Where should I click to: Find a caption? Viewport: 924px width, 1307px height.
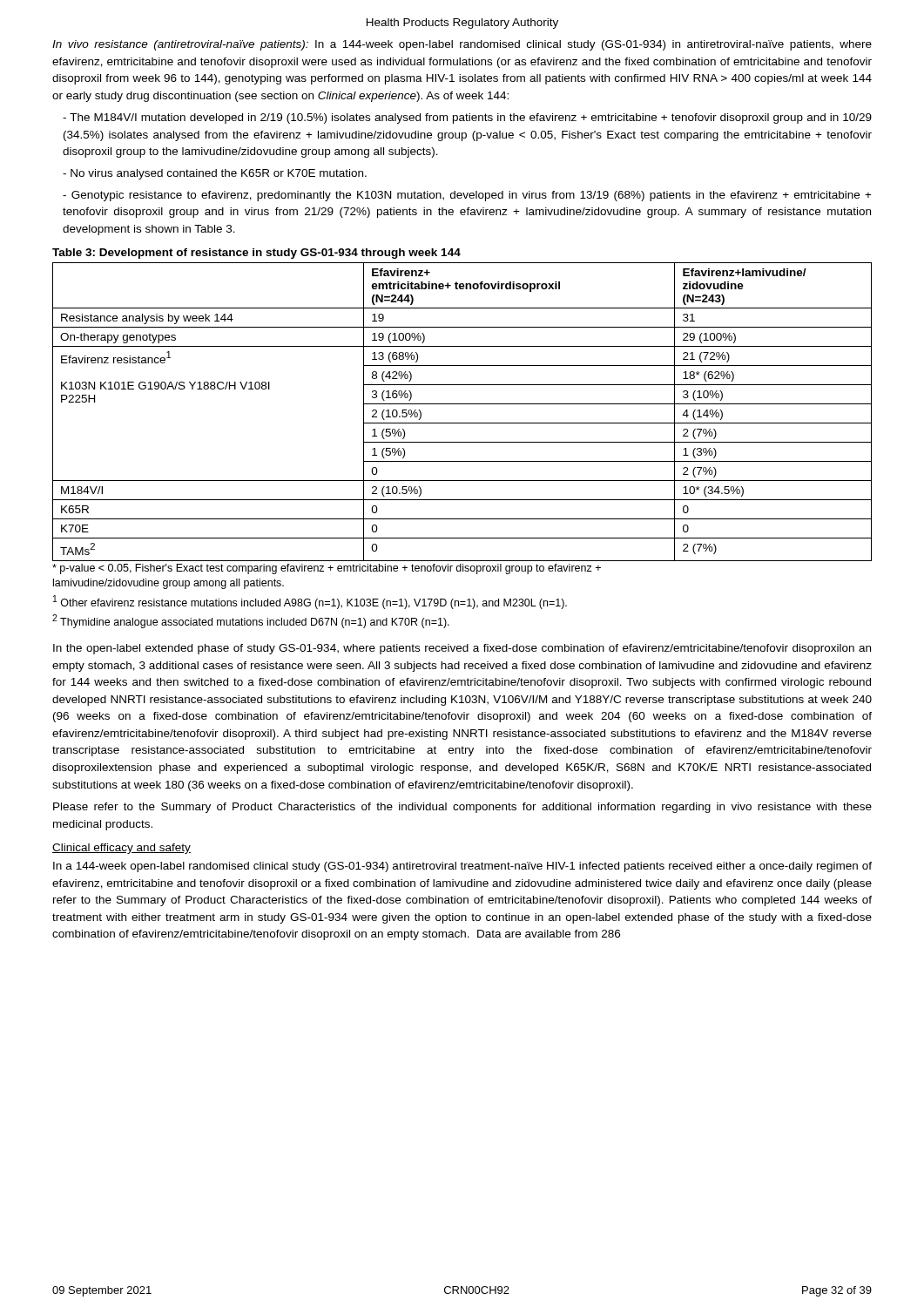256,252
